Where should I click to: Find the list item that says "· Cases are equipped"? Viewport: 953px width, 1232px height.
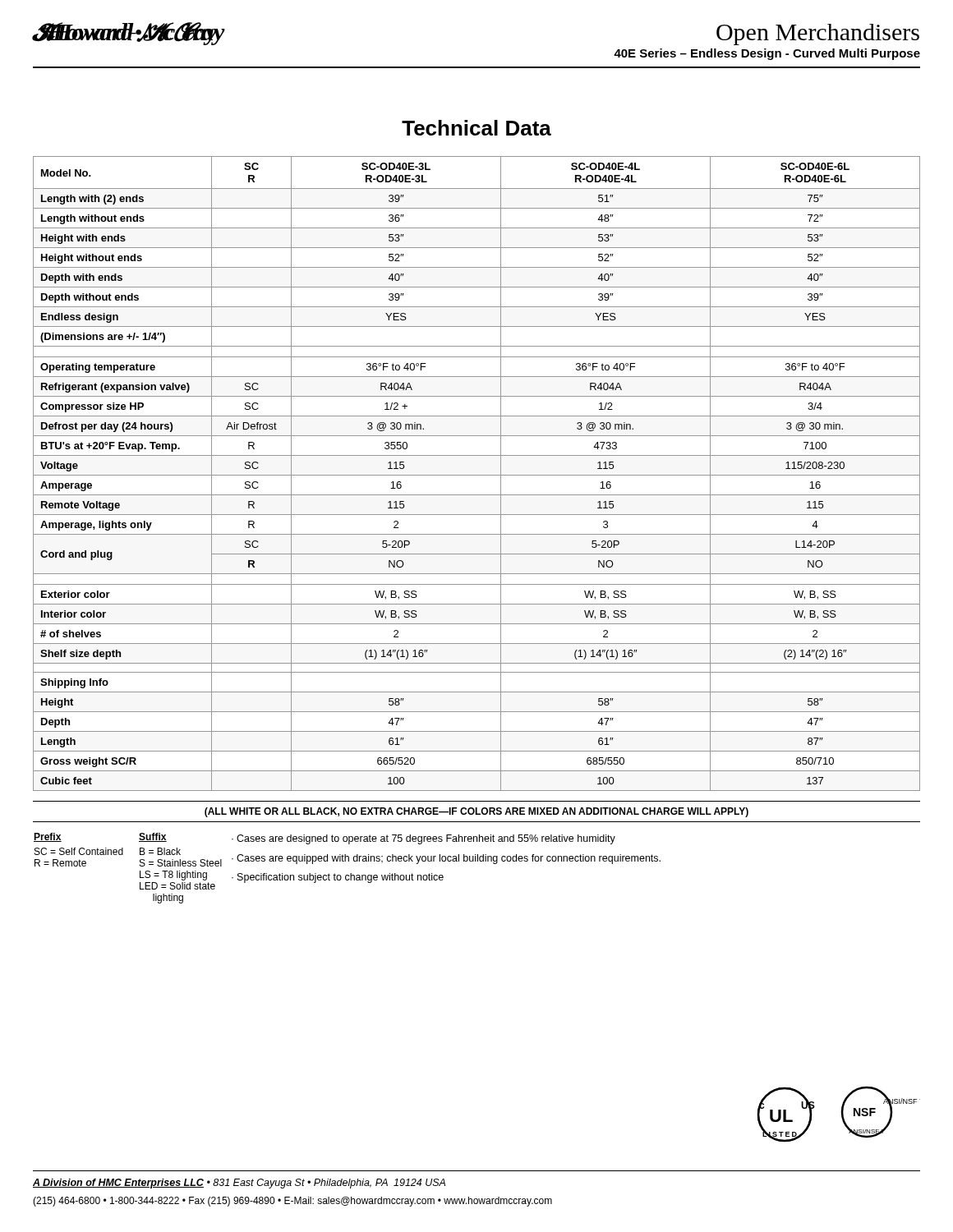click(446, 858)
